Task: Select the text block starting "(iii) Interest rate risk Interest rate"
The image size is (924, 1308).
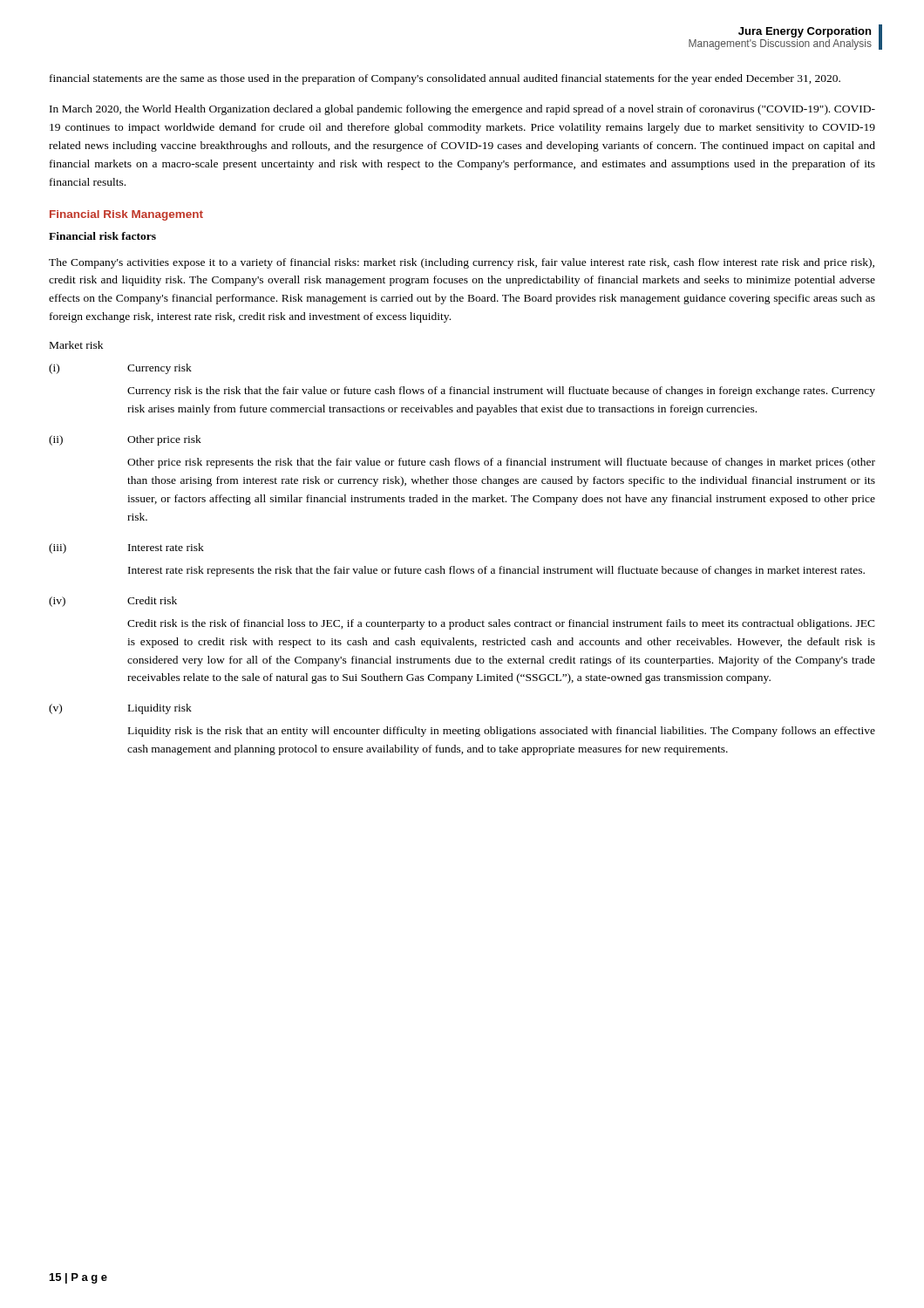Action: pos(462,560)
